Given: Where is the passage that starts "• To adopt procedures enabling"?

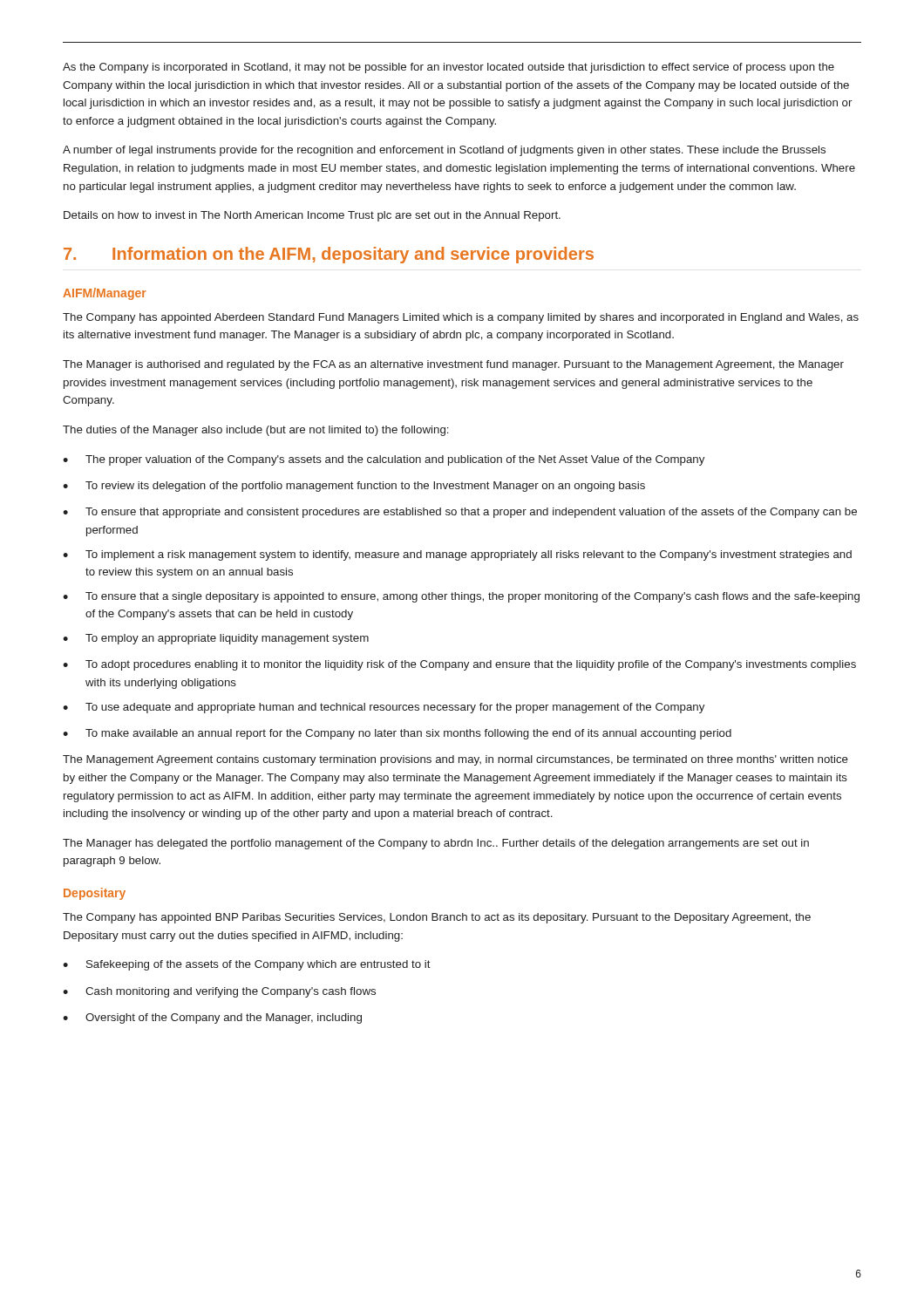Looking at the screenshot, I should pos(462,674).
